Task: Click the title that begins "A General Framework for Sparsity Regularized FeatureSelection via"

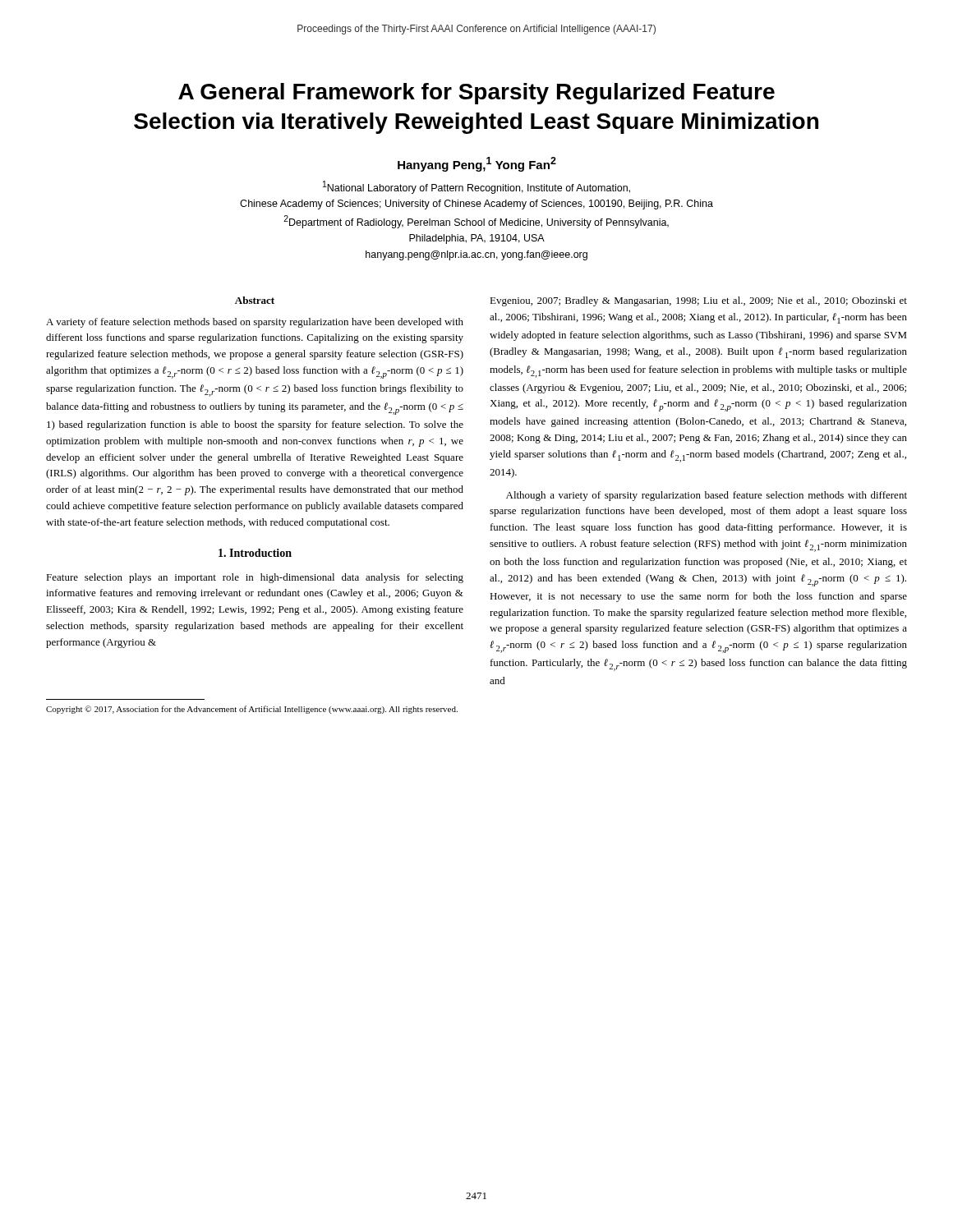Action: click(x=476, y=107)
